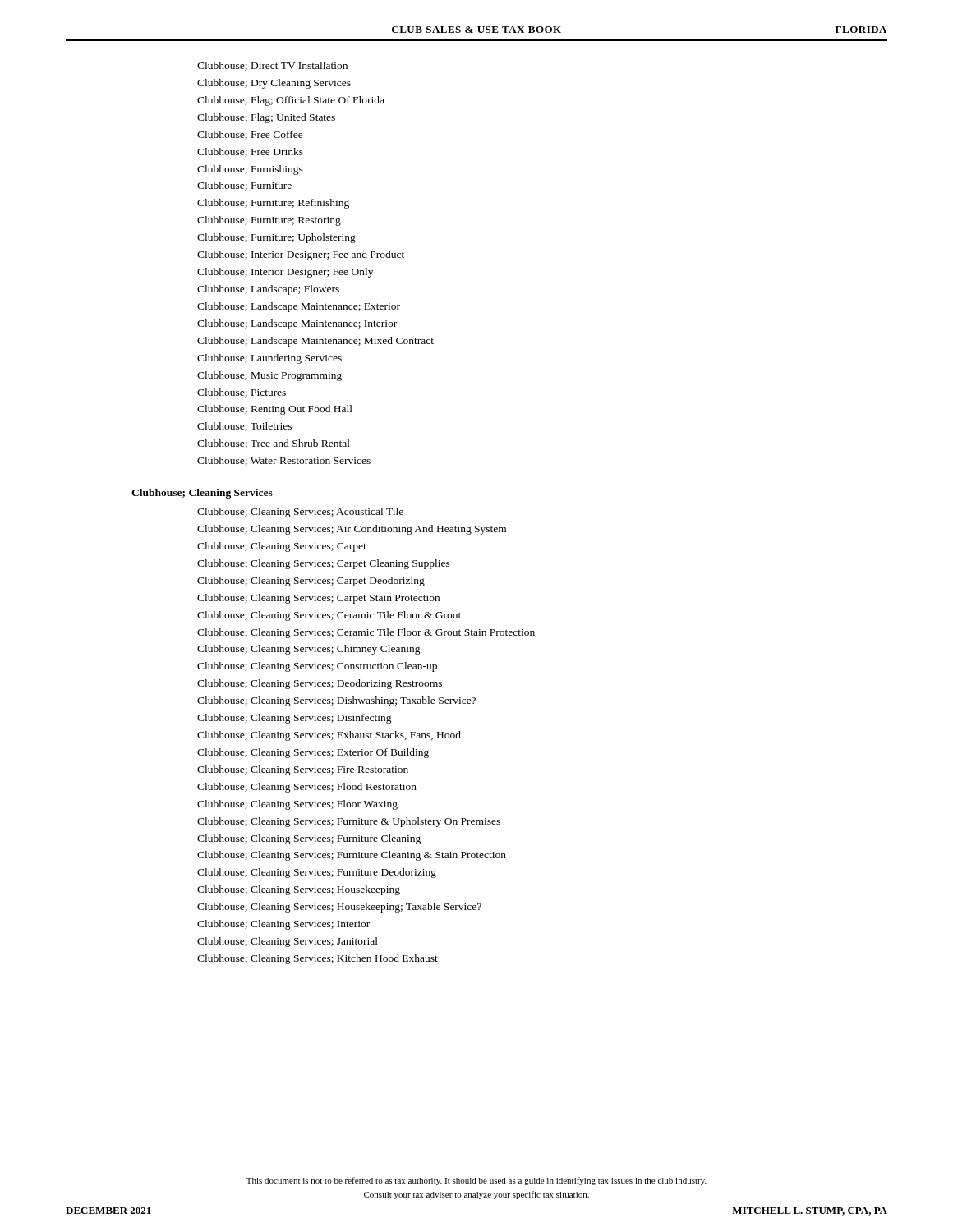The height and width of the screenshot is (1232, 953).
Task: Click on the element starting "Clubhouse; Landscape; Flowers"
Action: pos(268,289)
